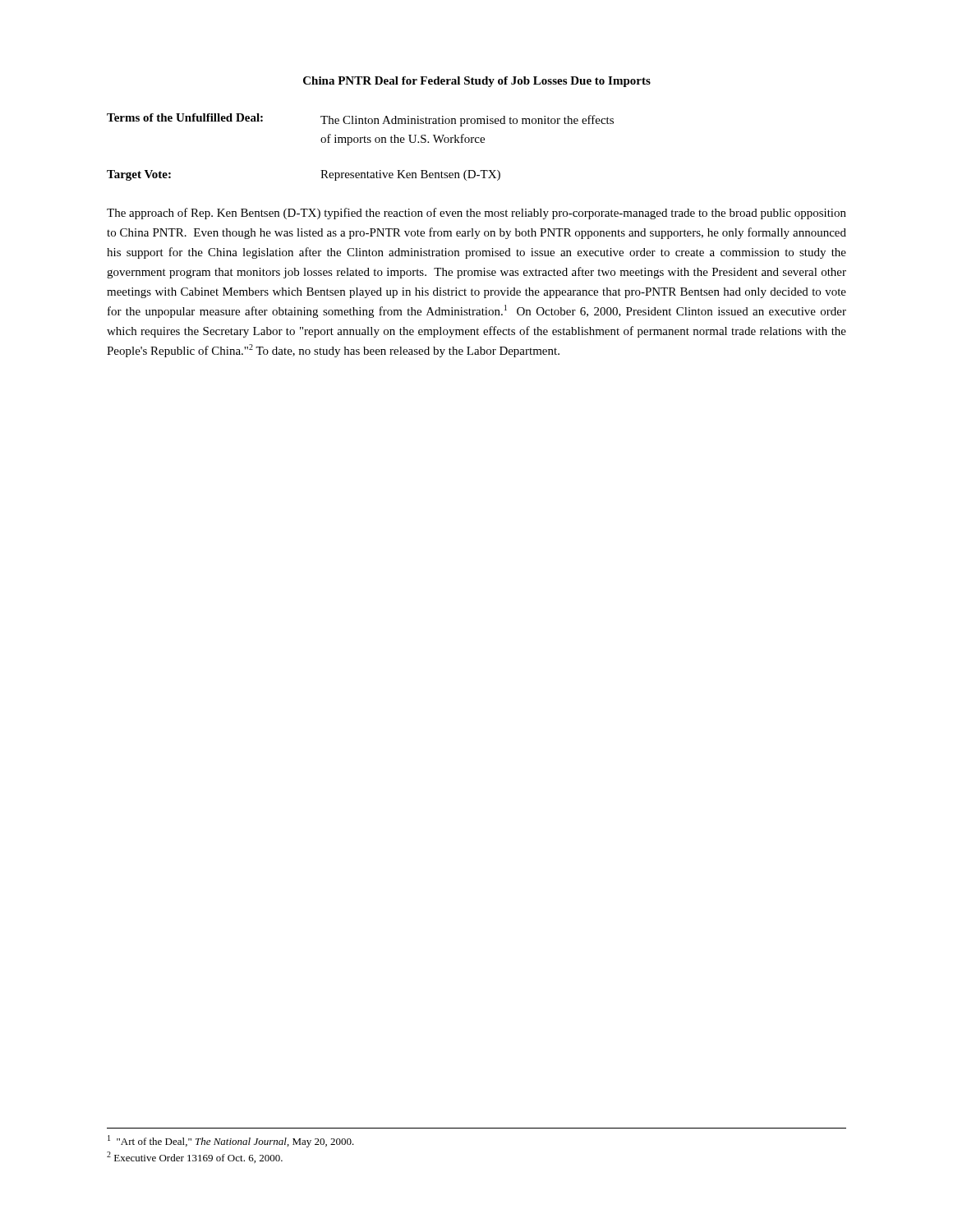Image resolution: width=953 pixels, height=1232 pixels.
Task: Navigate to the text block starting "2 Executive Order 13169 of"
Action: [195, 1157]
